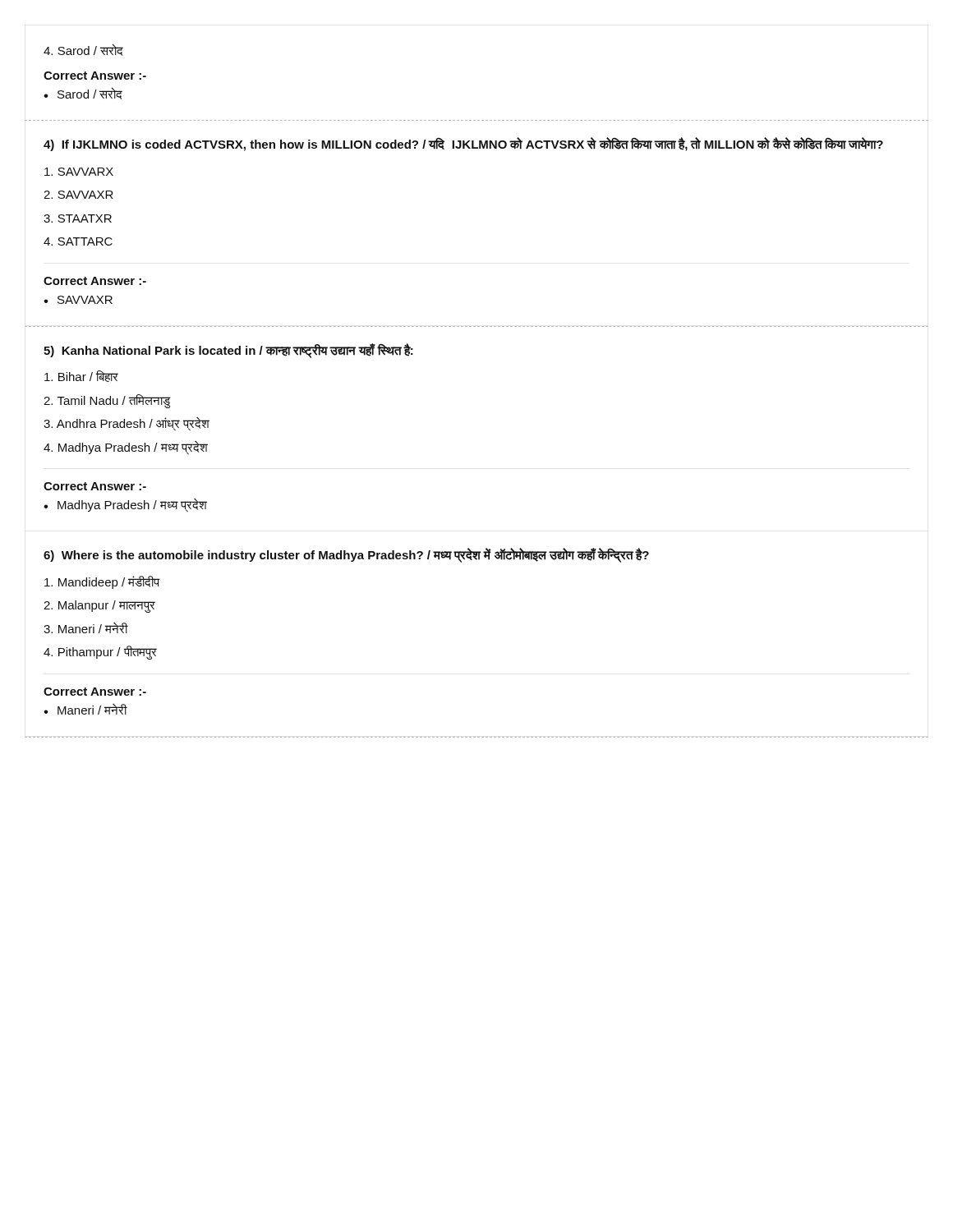
Task: Locate the element starting "Maneri / मनेरी"
Action: point(92,710)
